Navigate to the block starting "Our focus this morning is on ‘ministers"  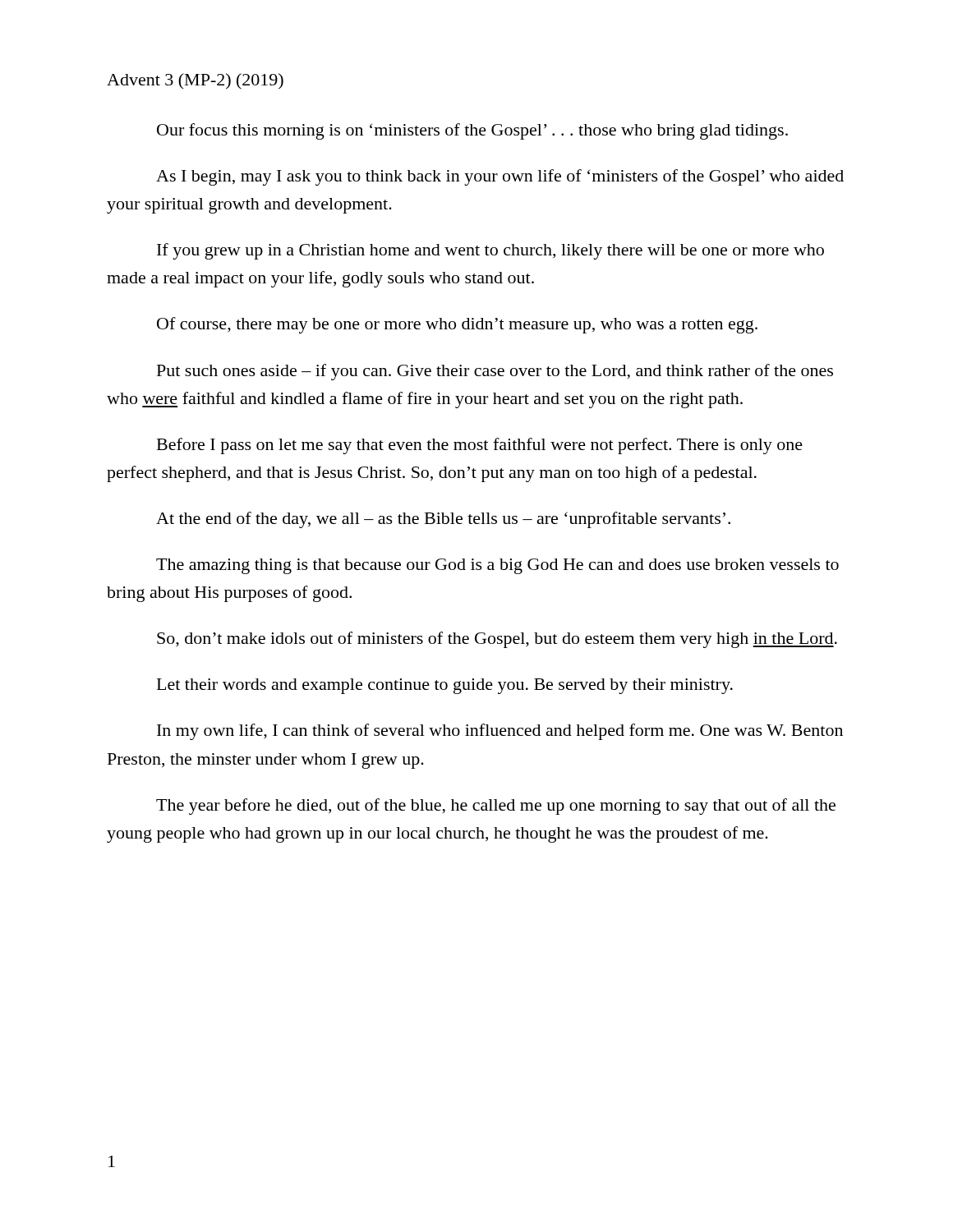472,129
